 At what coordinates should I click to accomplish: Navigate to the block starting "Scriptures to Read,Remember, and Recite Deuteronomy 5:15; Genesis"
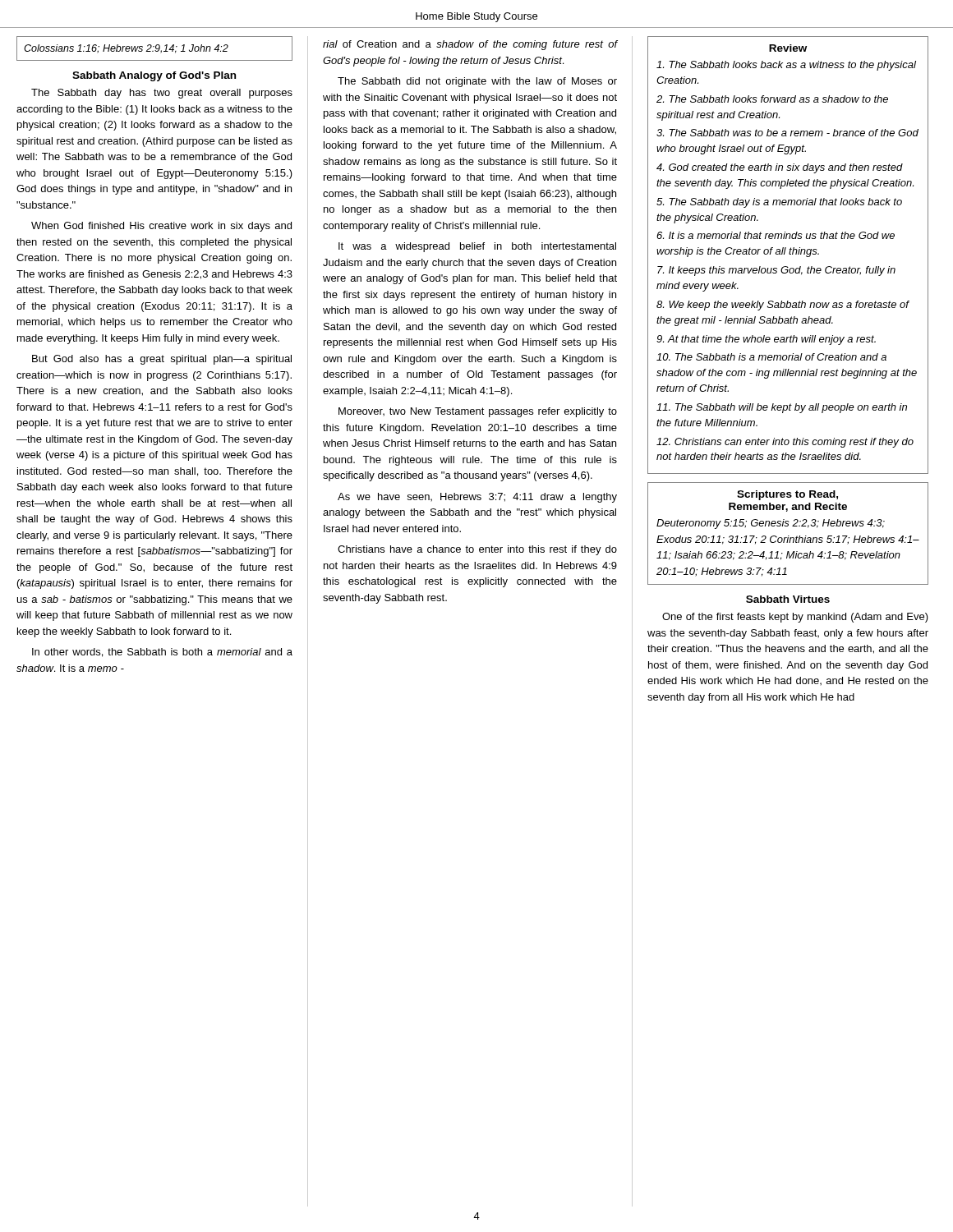point(788,534)
